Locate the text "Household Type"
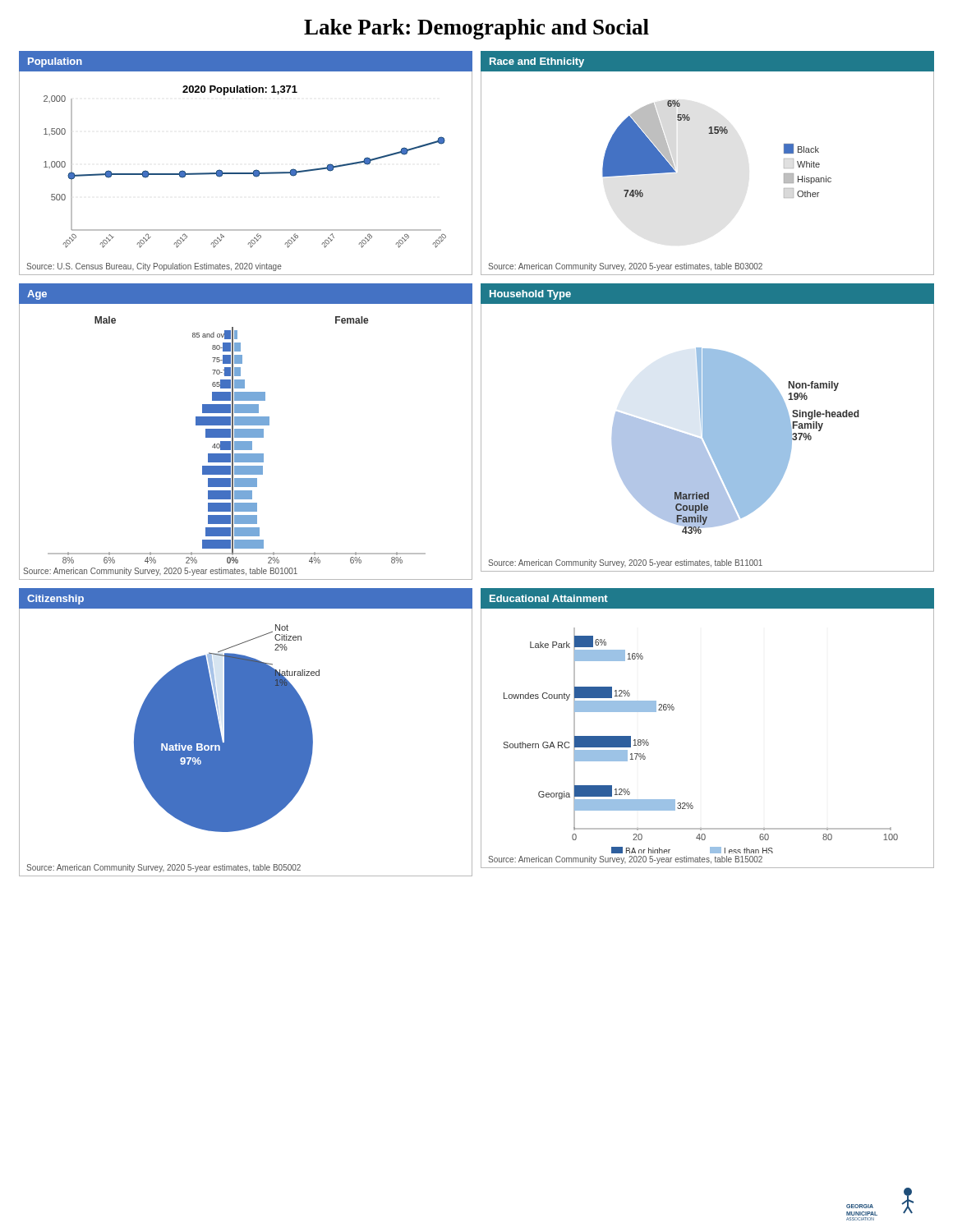Viewport: 953px width, 1232px height. pyautogui.click(x=530, y=294)
